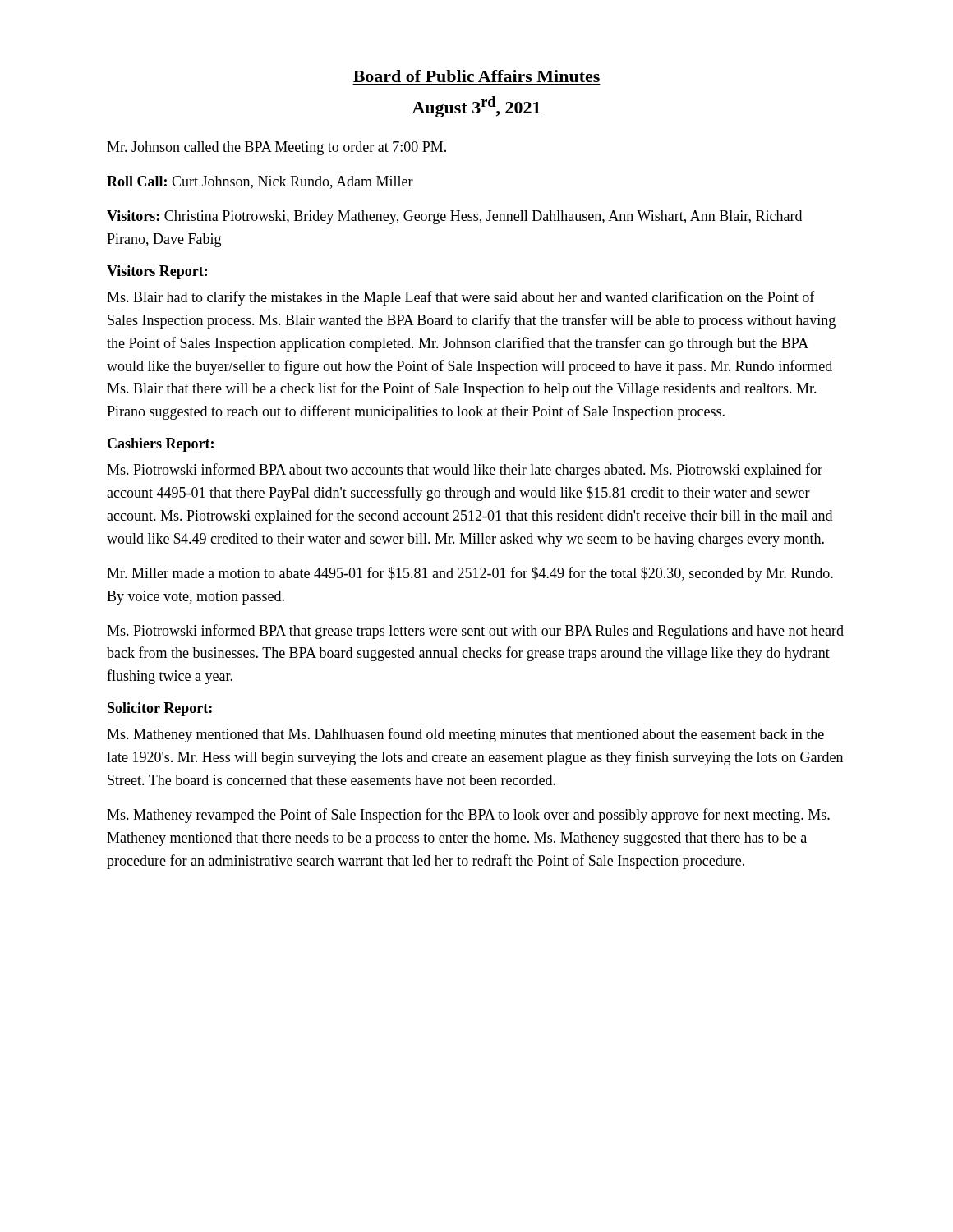Navigate to the block starting "Visitors Report:"

click(x=158, y=271)
